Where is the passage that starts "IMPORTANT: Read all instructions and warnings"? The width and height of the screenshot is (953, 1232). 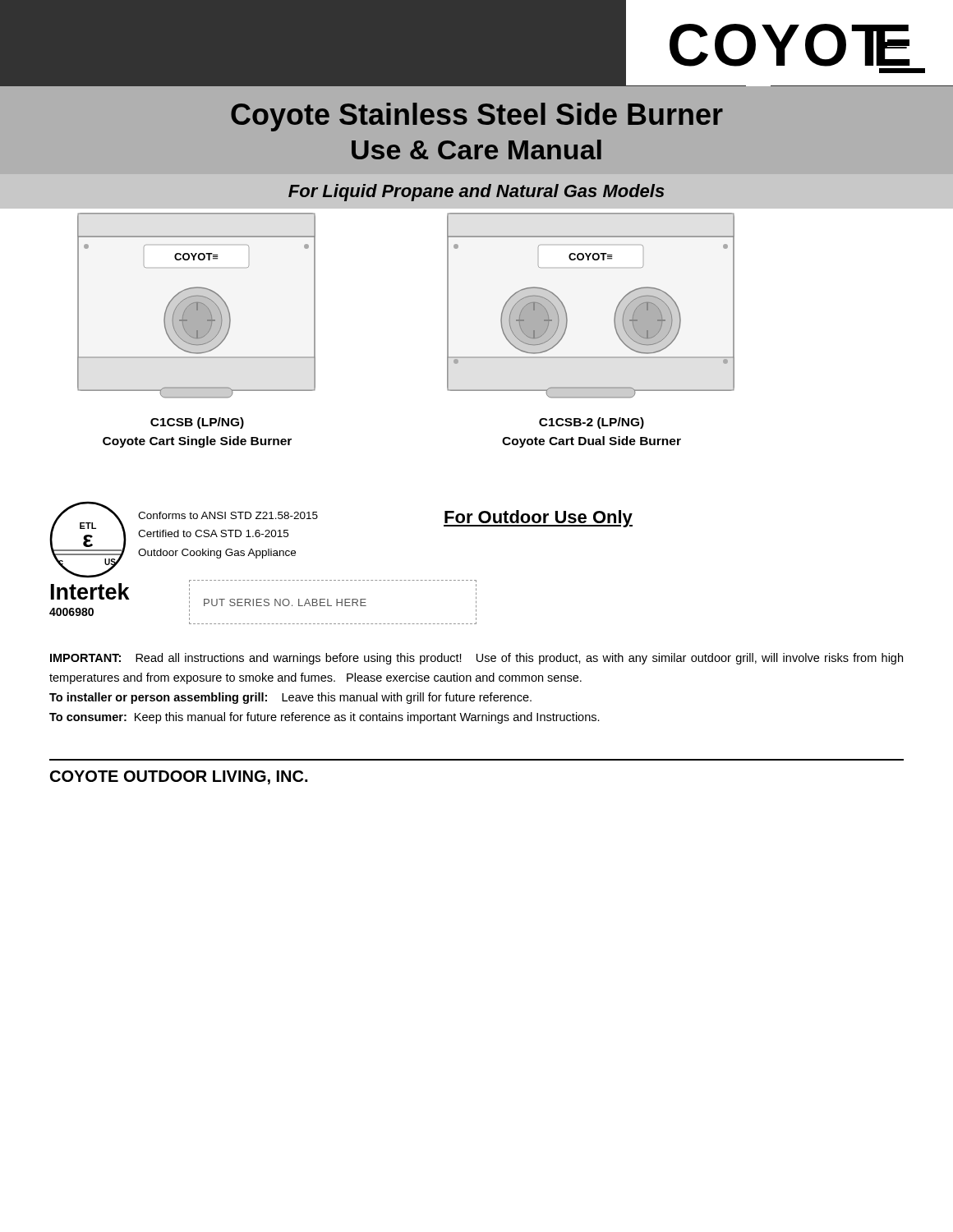pos(476,687)
